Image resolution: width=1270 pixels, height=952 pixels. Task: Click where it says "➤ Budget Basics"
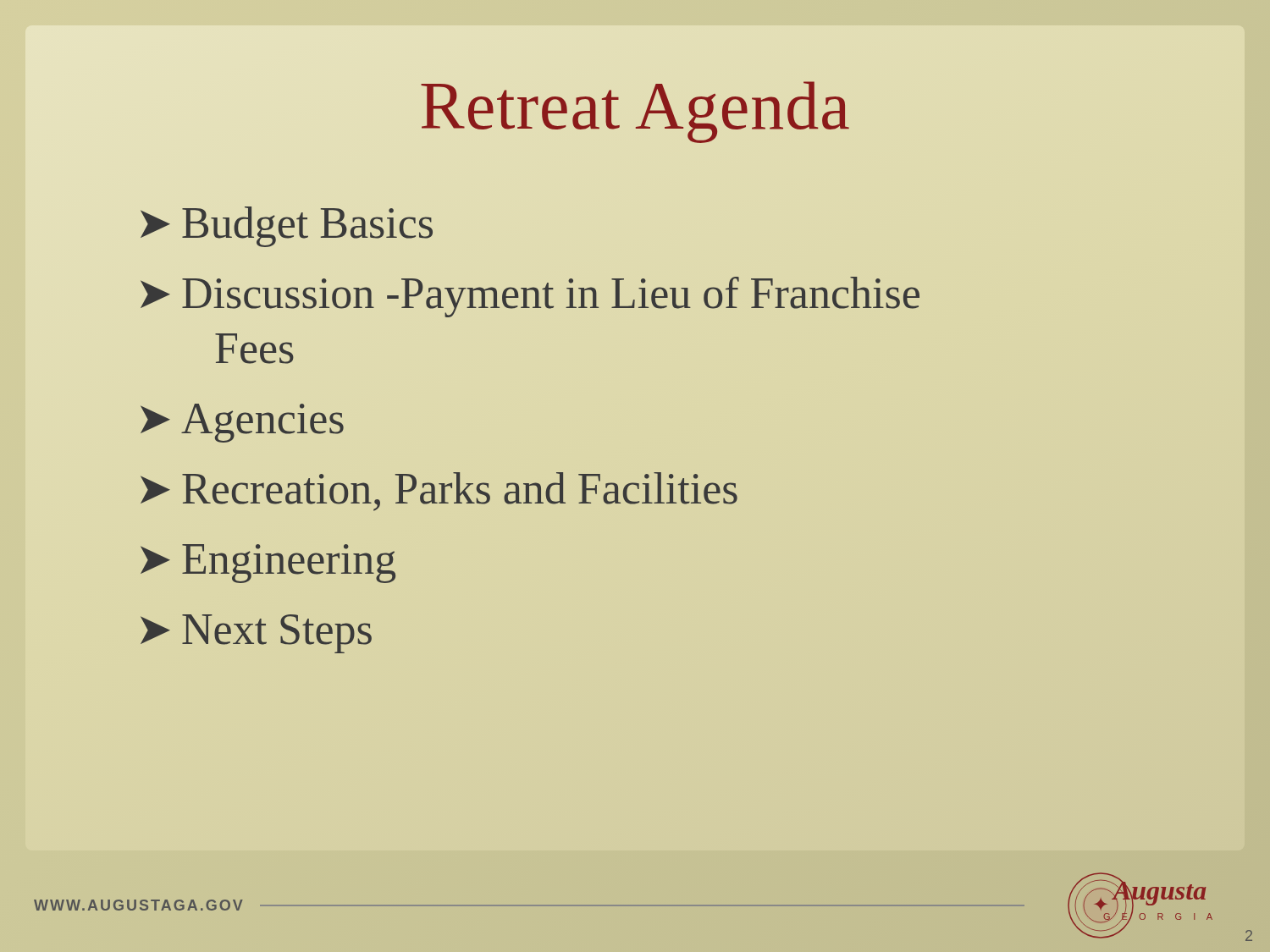[x=285, y=223]
